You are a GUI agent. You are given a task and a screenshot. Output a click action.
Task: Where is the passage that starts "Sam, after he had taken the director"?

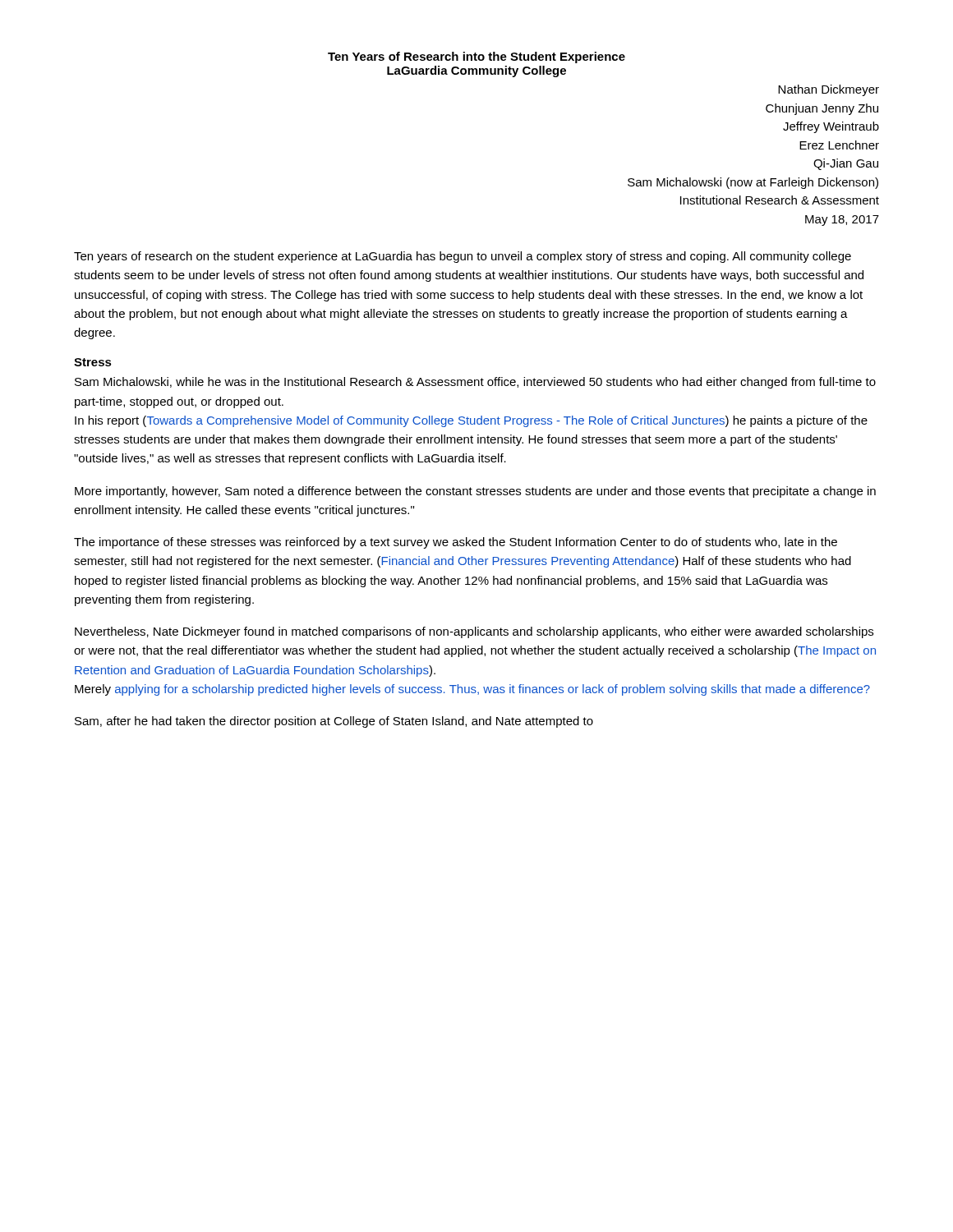coord(334,721)
